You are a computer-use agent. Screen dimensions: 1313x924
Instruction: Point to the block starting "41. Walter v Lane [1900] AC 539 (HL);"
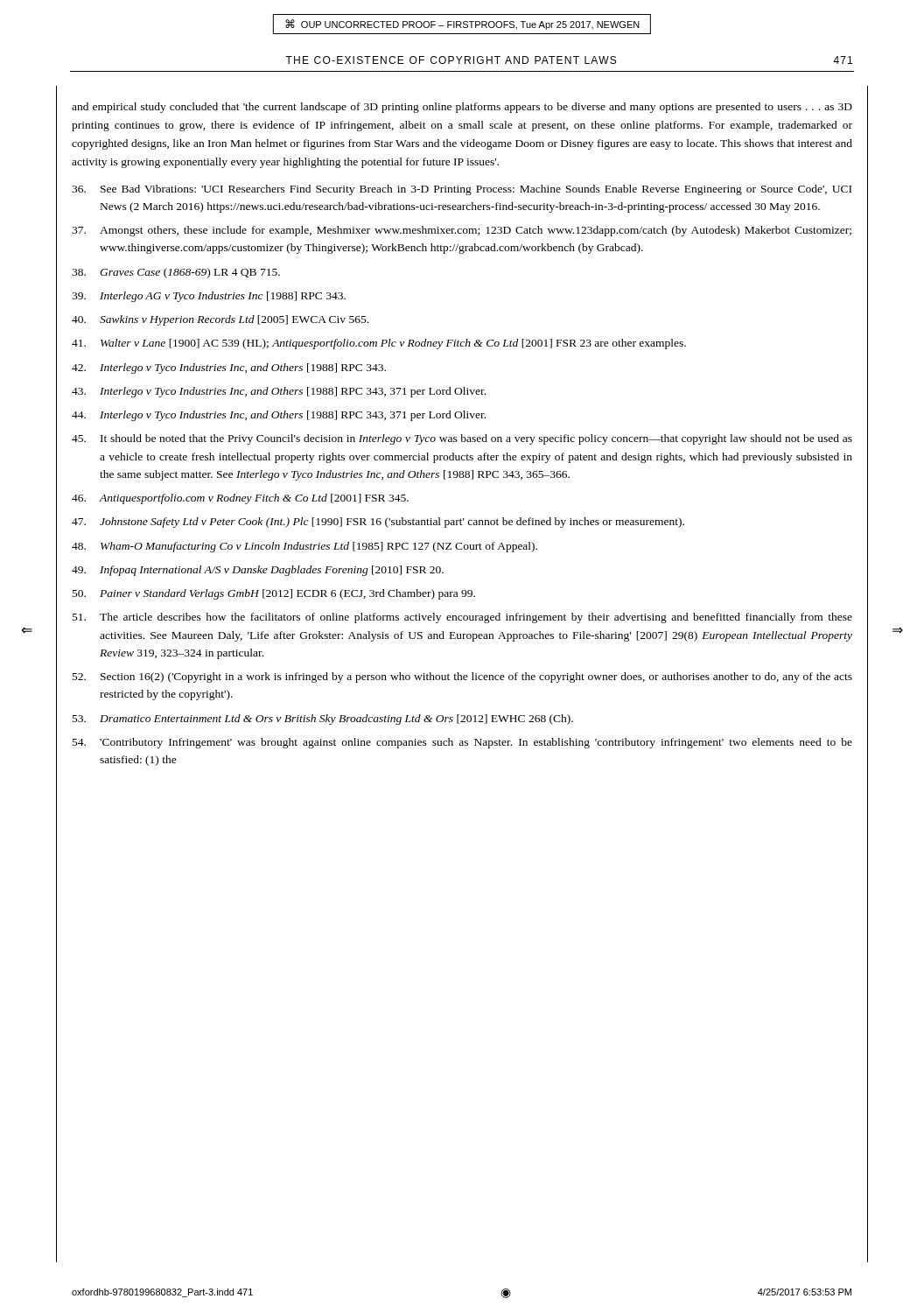pyautogui.click(x=379, y=344)
